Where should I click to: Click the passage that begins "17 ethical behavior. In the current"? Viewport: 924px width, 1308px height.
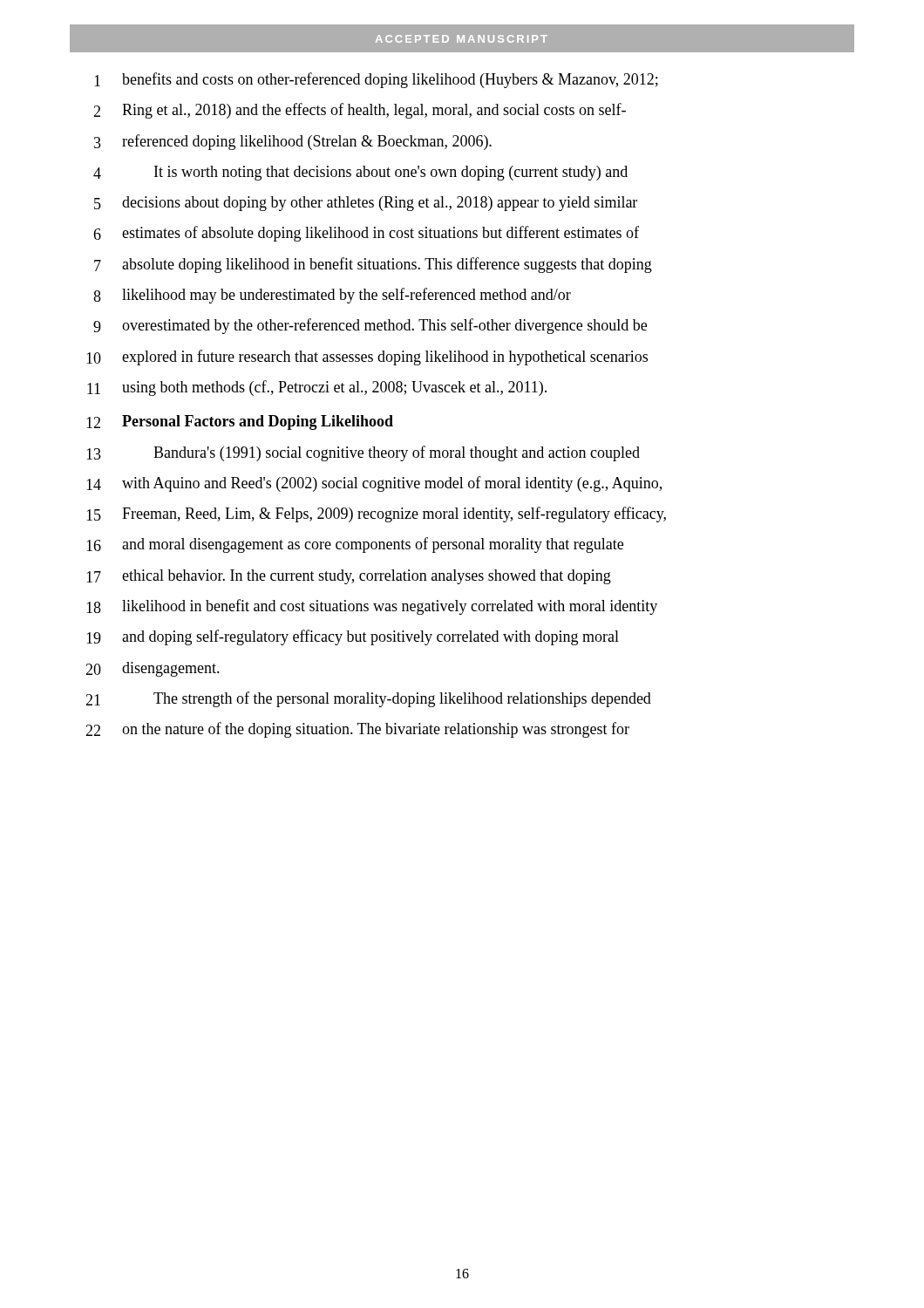point(462,577)
